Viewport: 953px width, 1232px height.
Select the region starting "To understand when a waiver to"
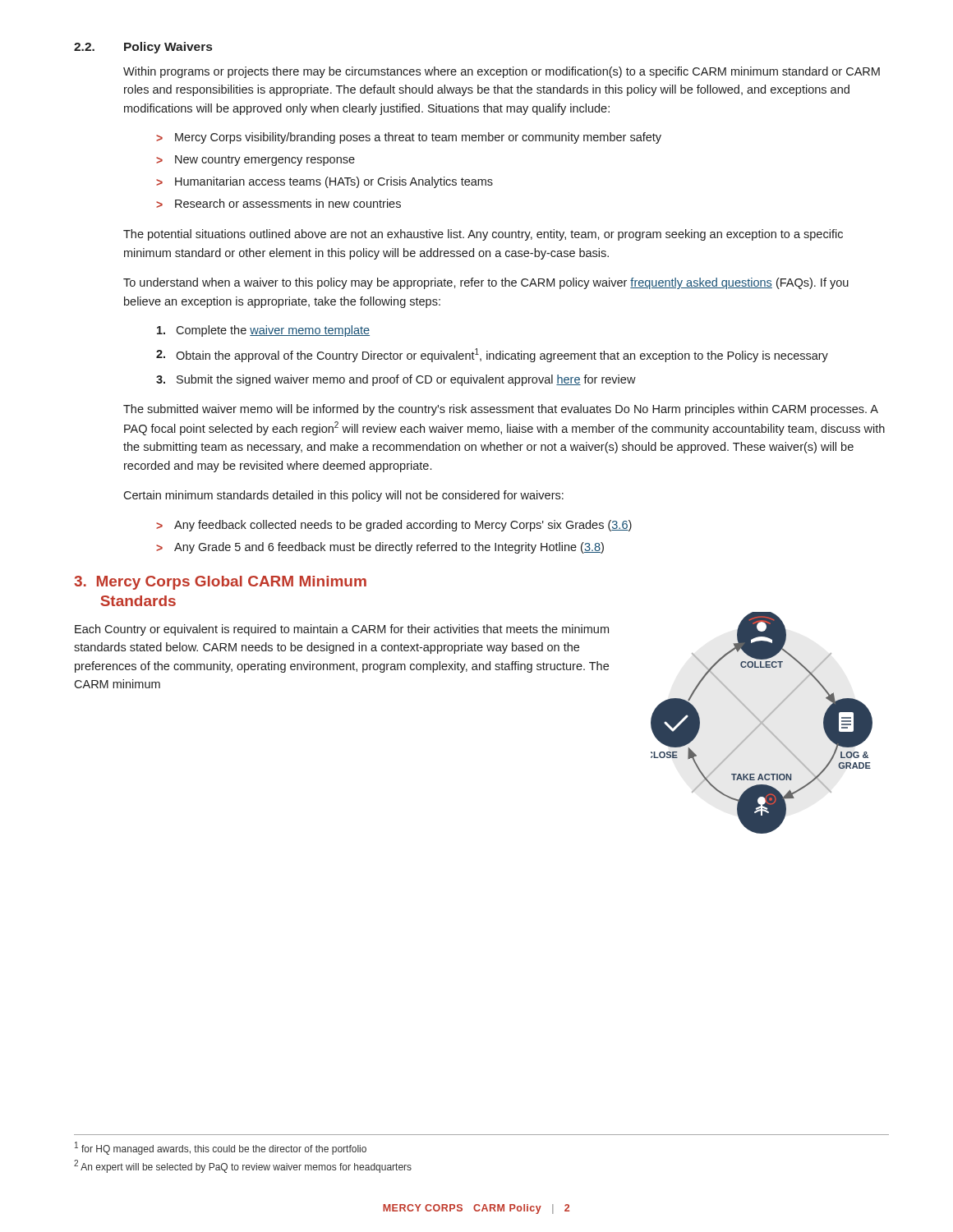(x=486, y=292)
